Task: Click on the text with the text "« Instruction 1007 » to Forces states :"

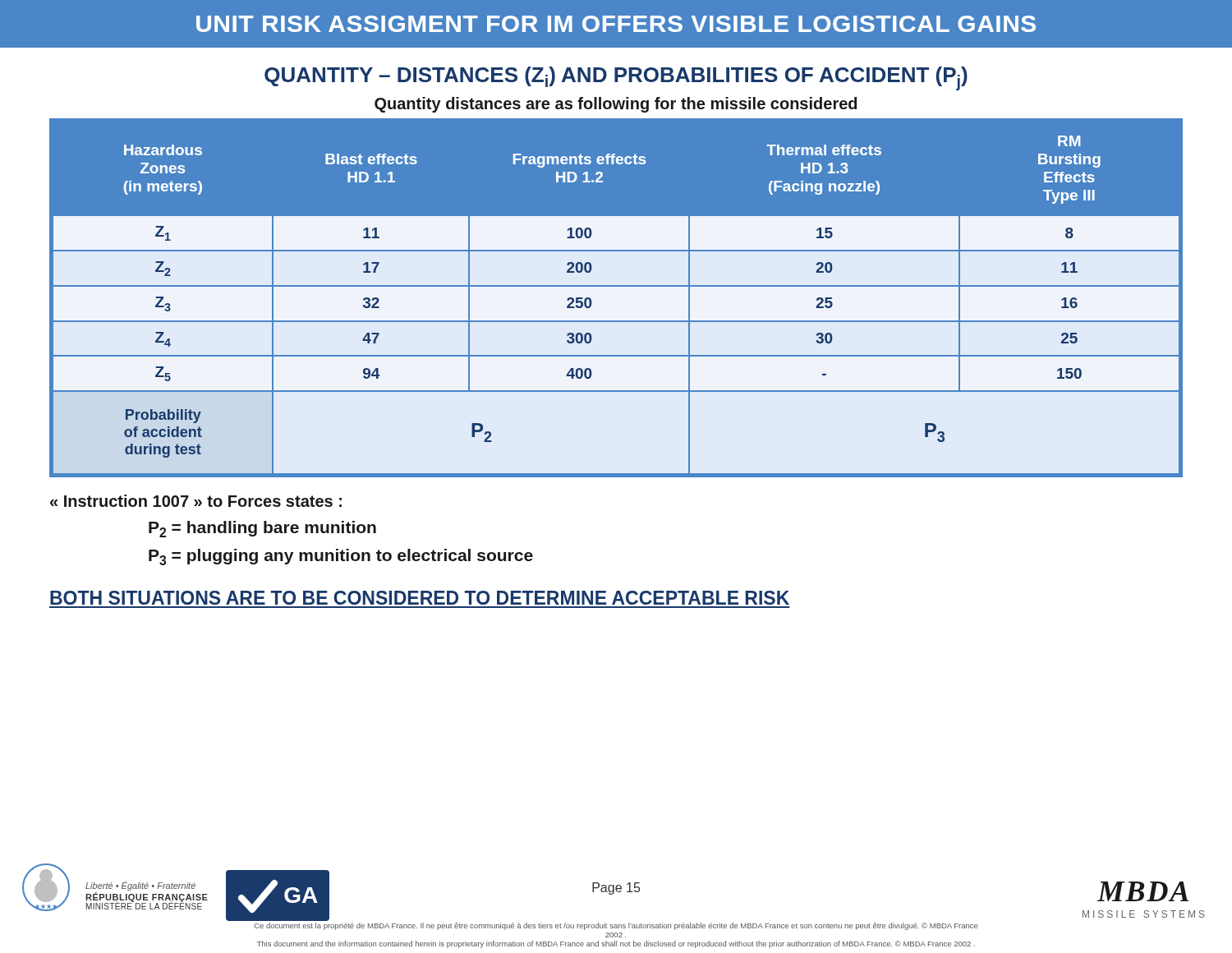Action: (196, 501)
